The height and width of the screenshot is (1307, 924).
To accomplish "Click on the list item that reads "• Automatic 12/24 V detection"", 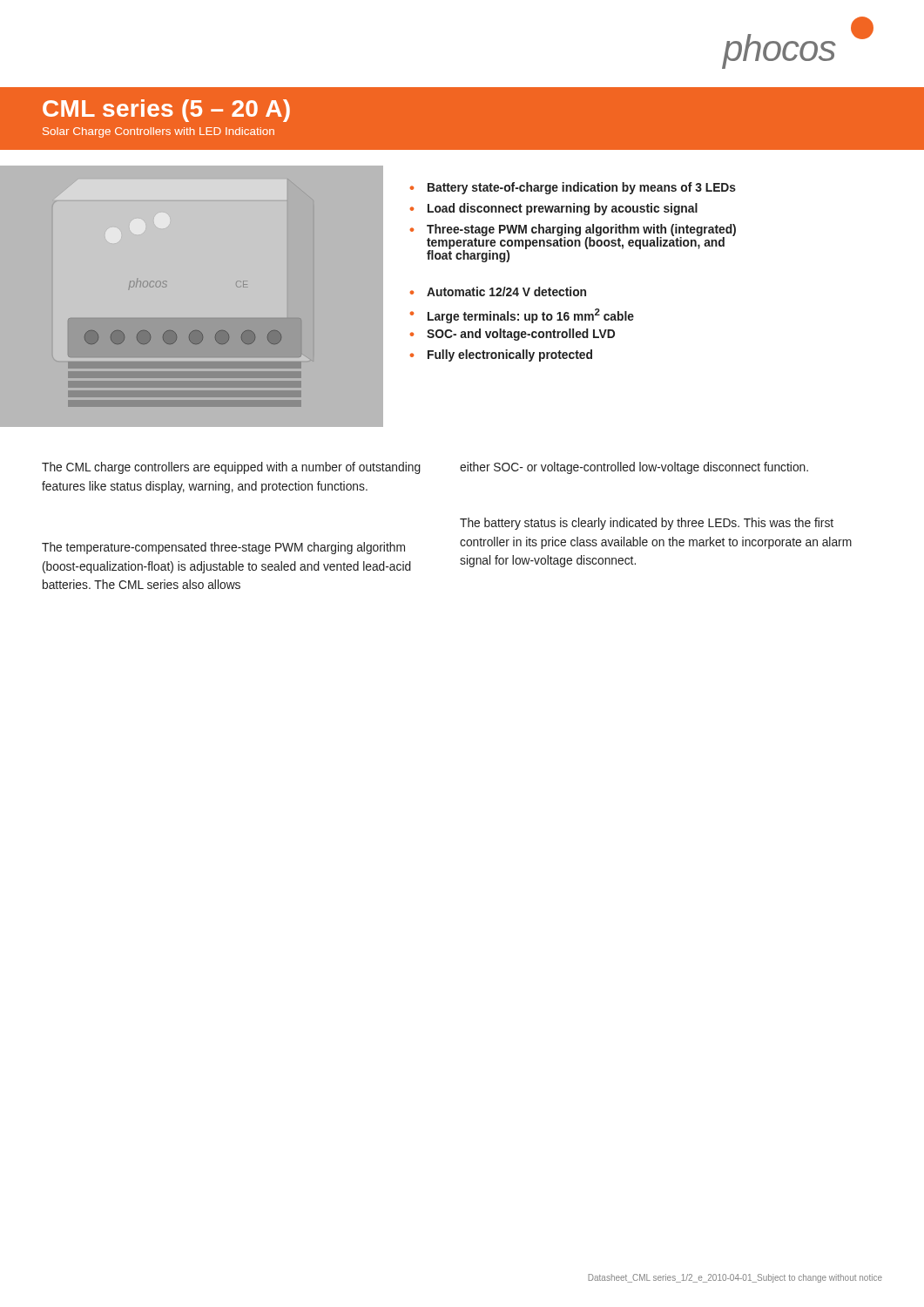I will pos(498,291).
